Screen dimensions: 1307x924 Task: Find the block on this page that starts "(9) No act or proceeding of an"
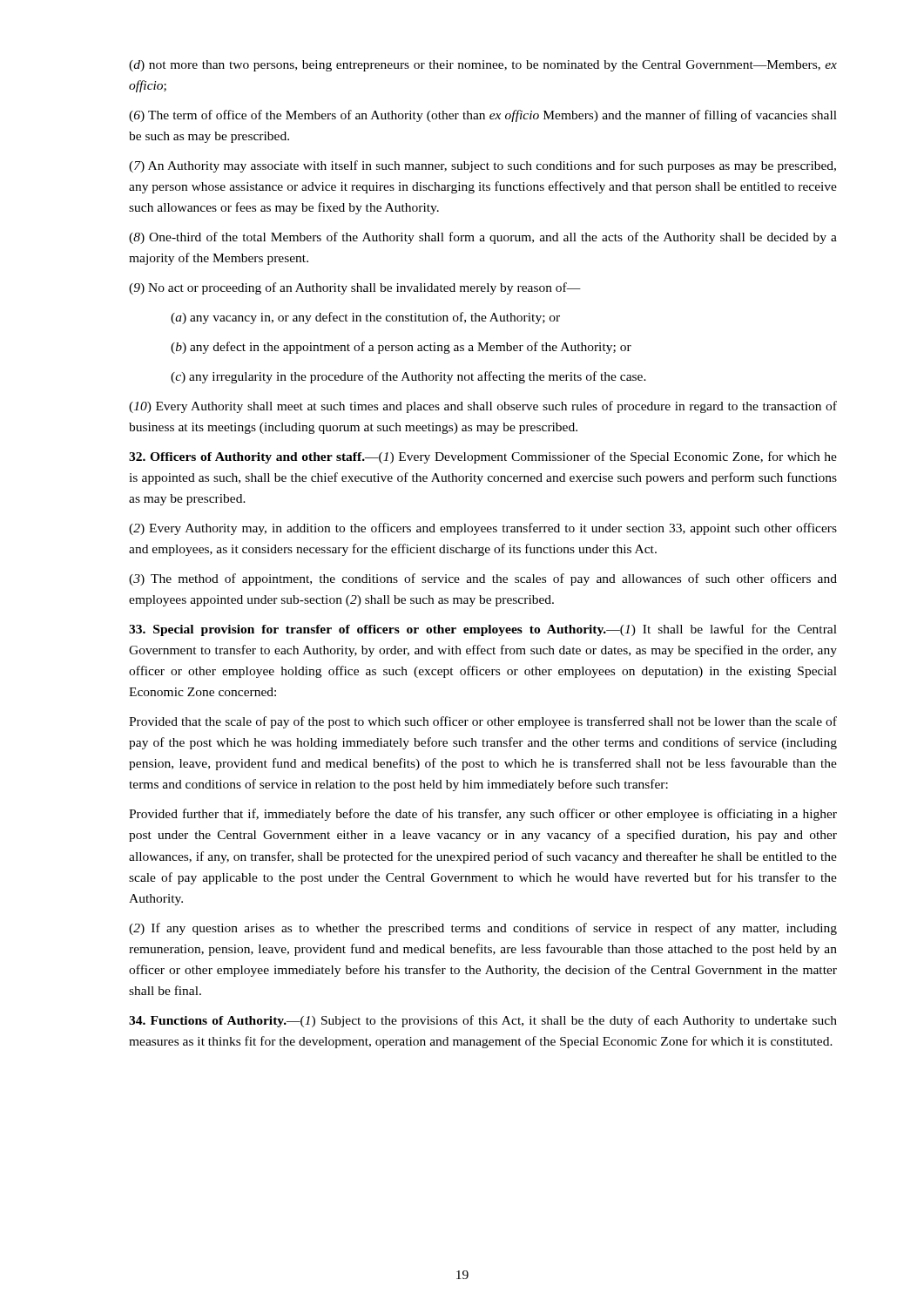coord(483,288)
